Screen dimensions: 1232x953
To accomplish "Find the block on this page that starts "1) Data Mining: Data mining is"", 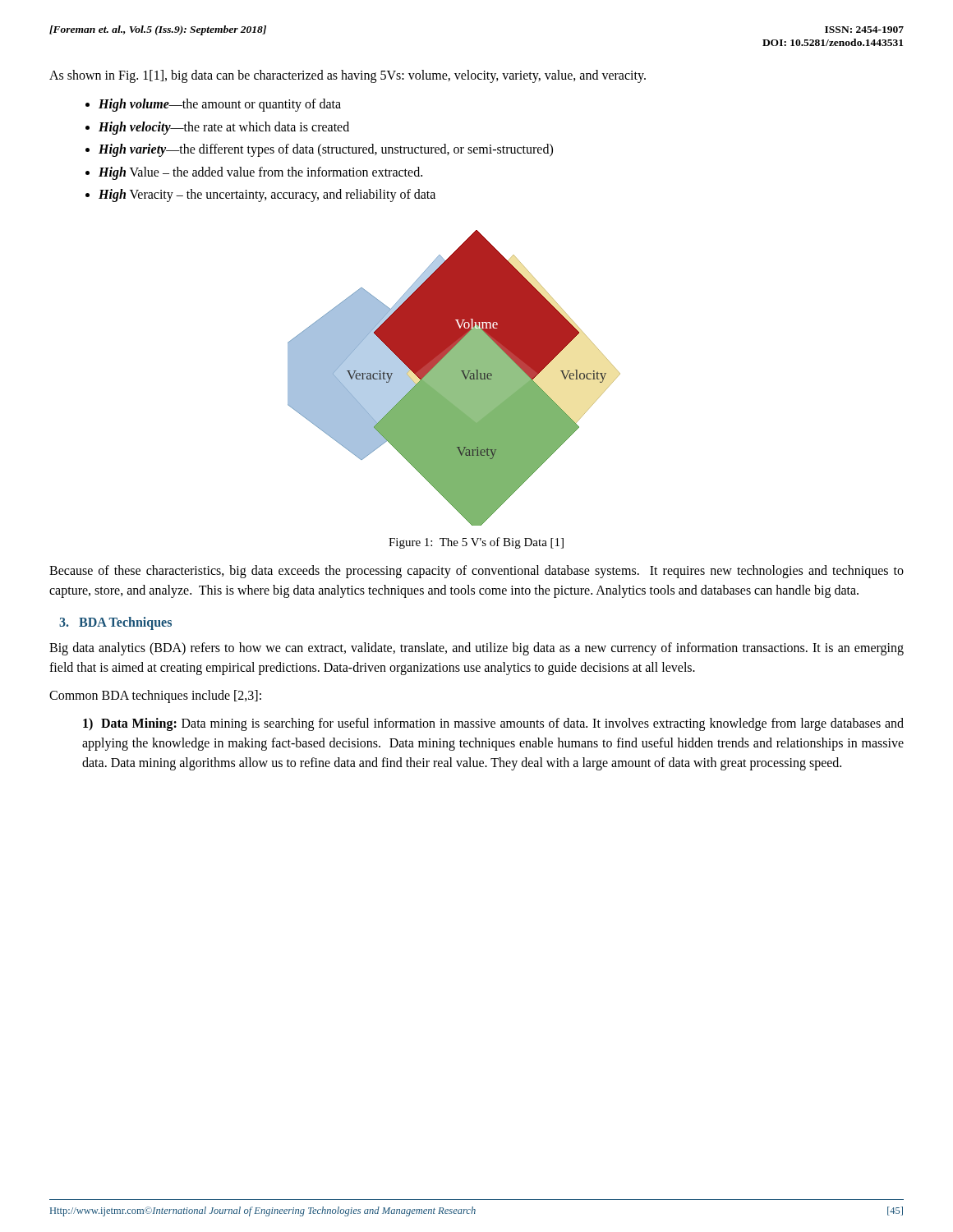I will point(493,743).
